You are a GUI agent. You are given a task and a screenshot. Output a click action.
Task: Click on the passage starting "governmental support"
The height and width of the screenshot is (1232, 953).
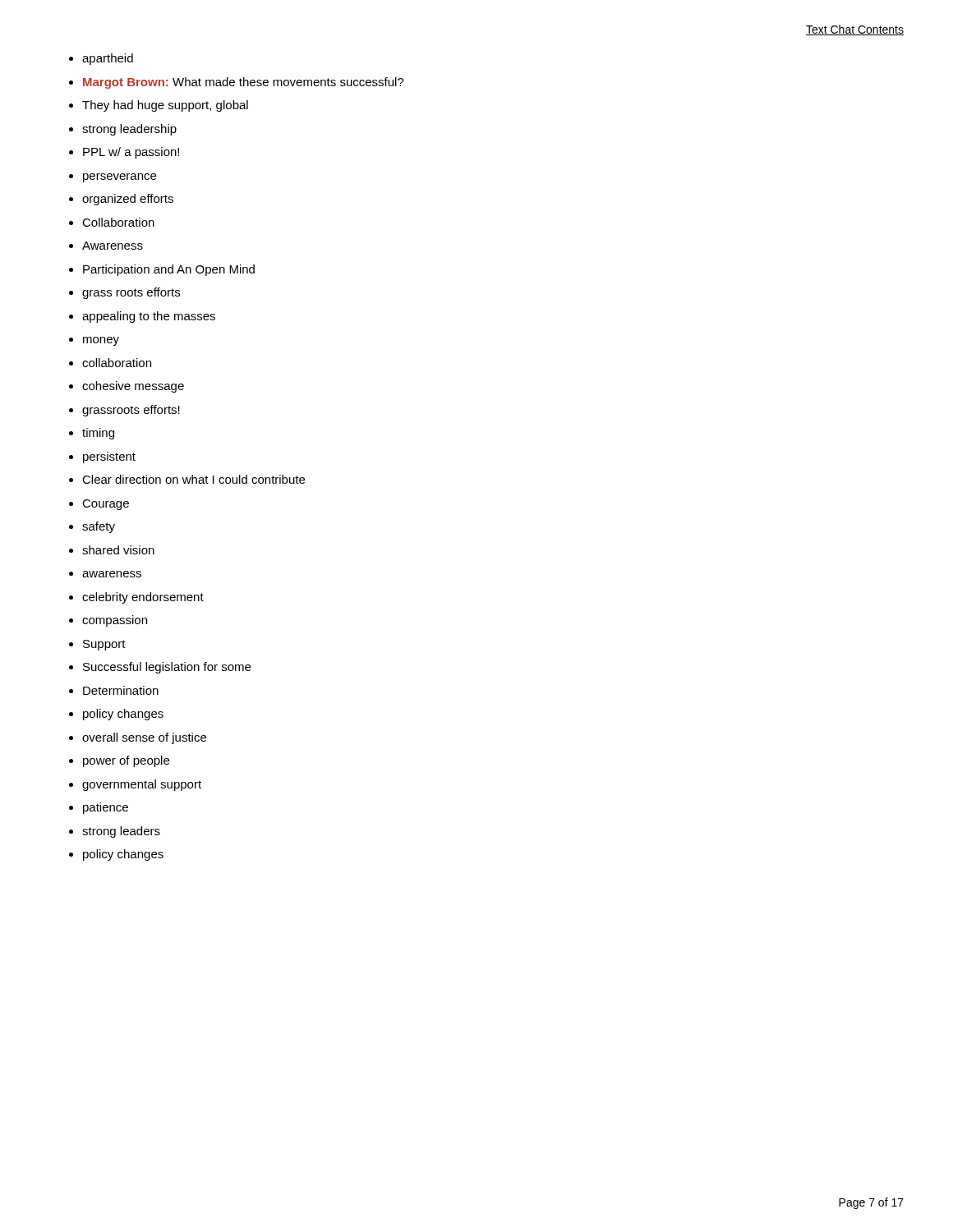coord(142,784)
